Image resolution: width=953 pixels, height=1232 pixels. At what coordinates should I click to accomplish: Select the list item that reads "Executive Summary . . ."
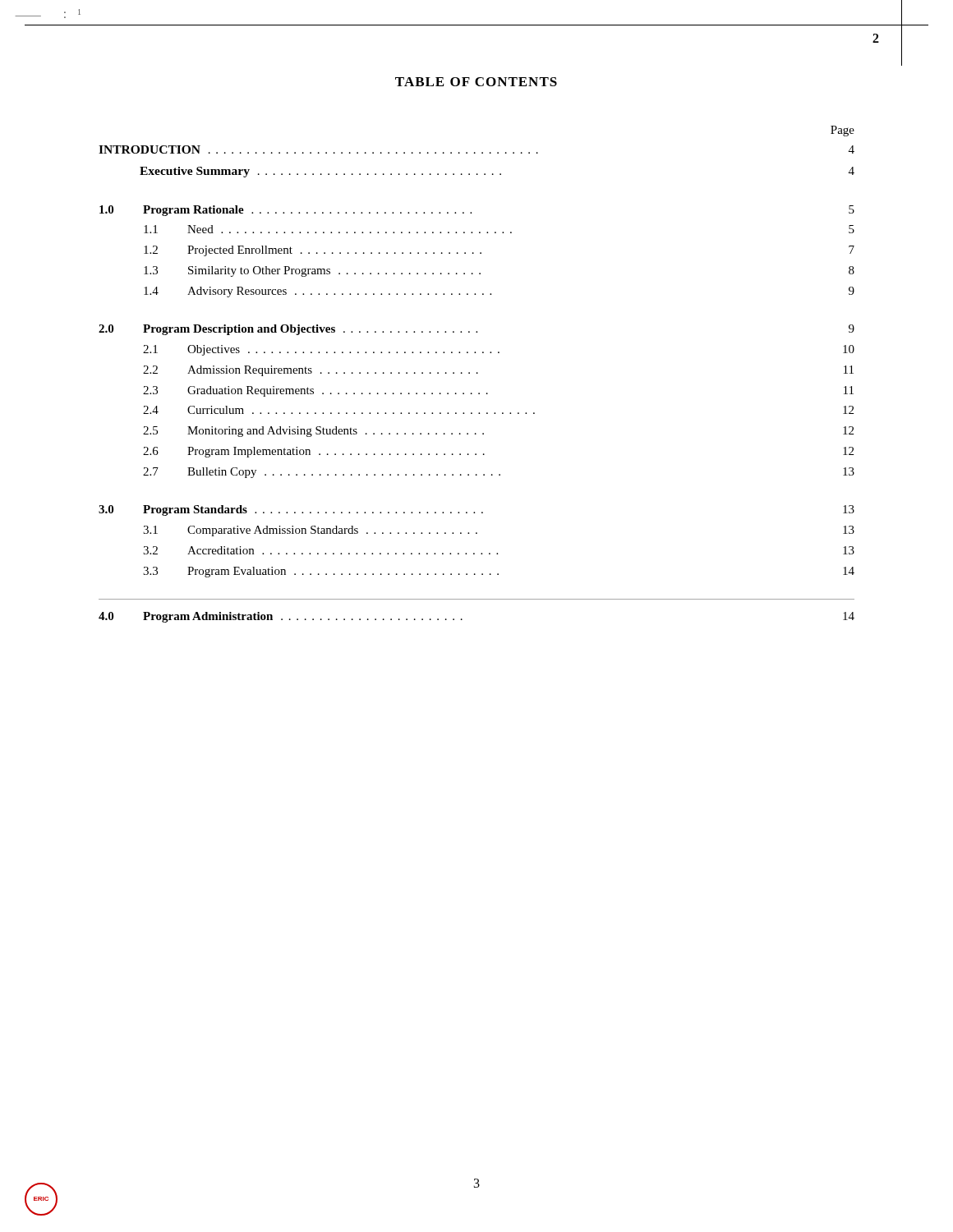pyautogui.click(x=497, y=171)
